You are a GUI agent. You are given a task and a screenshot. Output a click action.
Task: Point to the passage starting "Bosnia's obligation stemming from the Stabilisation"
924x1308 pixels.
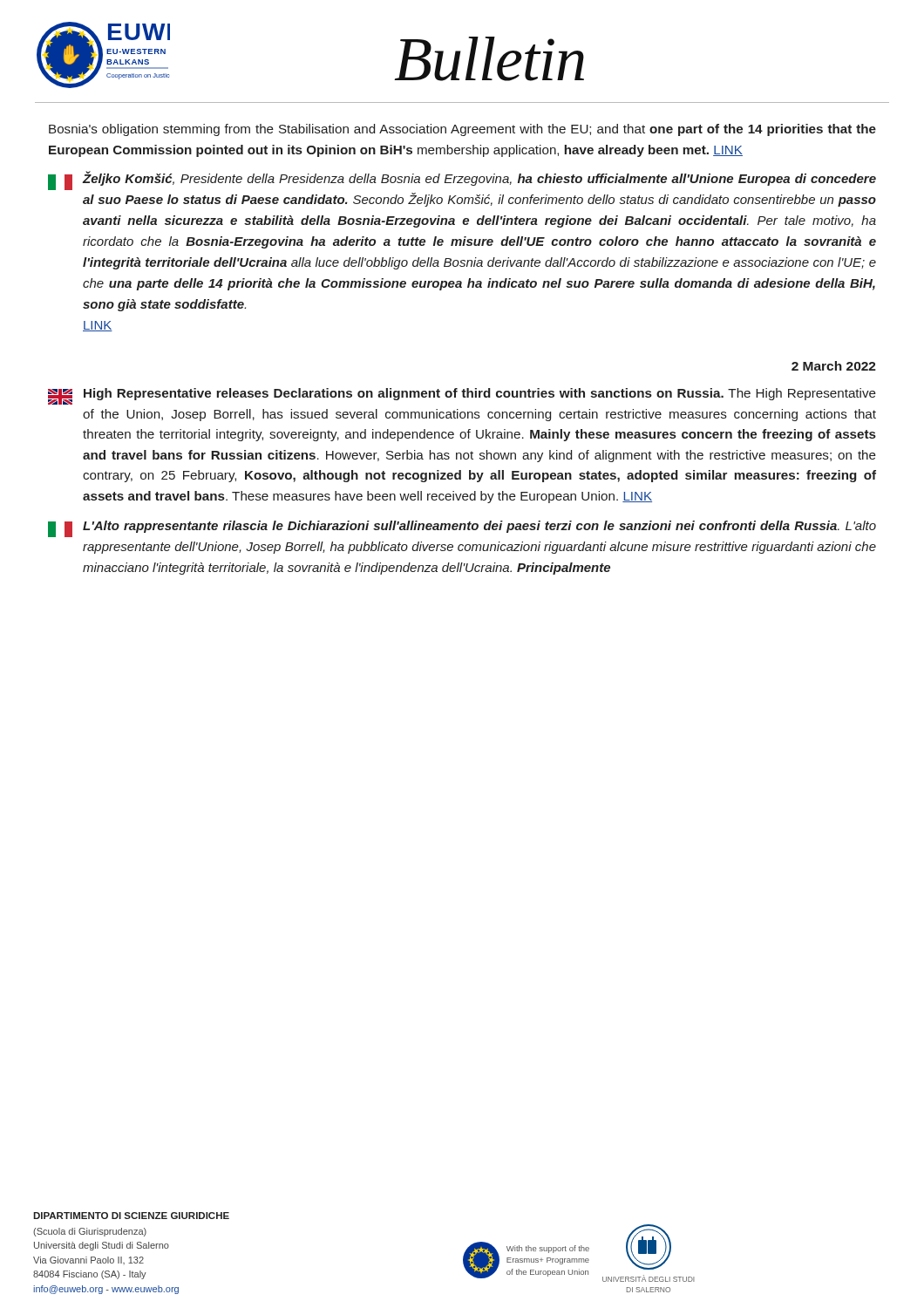[x=462, y=139]
